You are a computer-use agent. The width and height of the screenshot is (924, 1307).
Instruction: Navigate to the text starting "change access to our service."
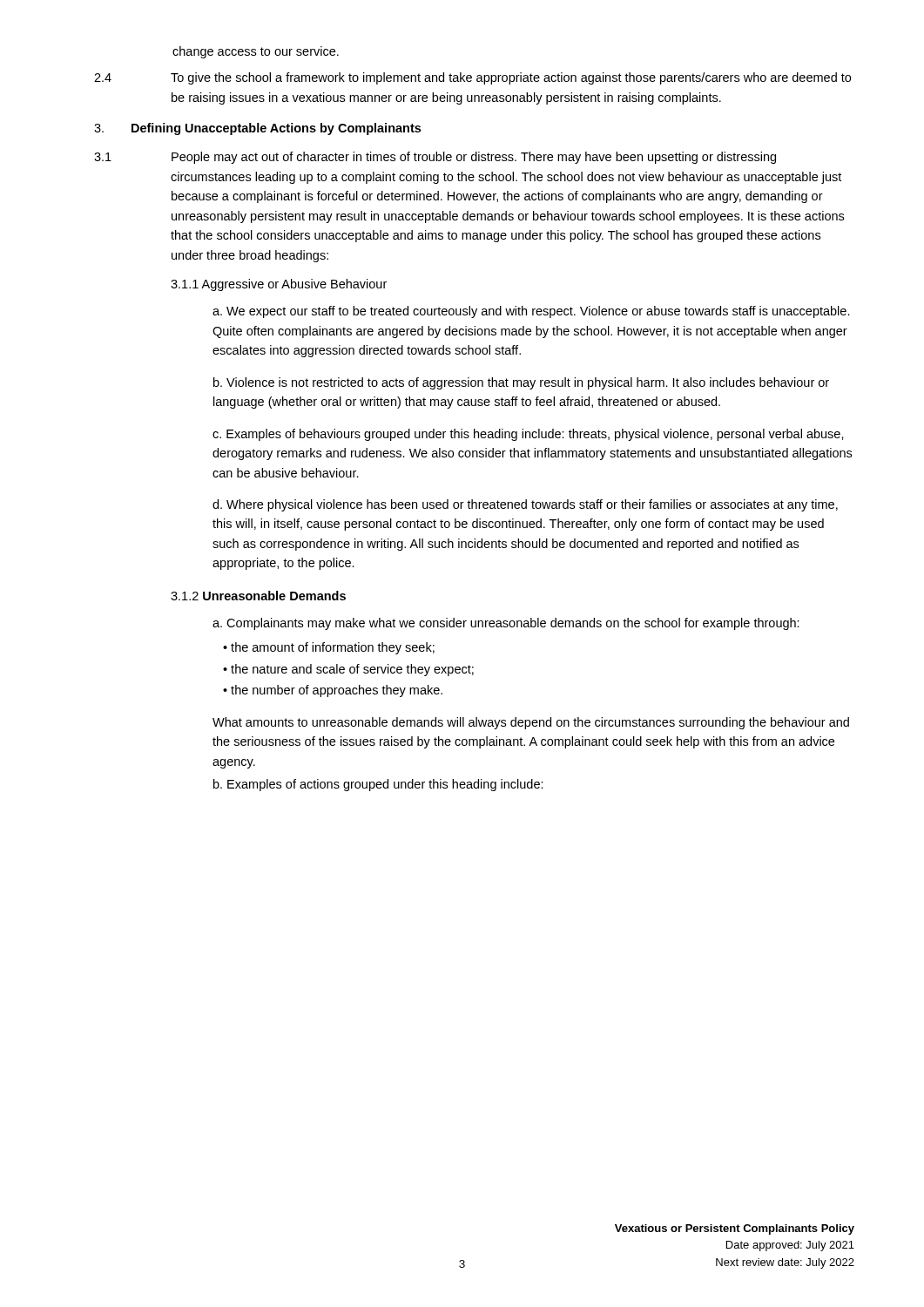(x=256, y=51)
